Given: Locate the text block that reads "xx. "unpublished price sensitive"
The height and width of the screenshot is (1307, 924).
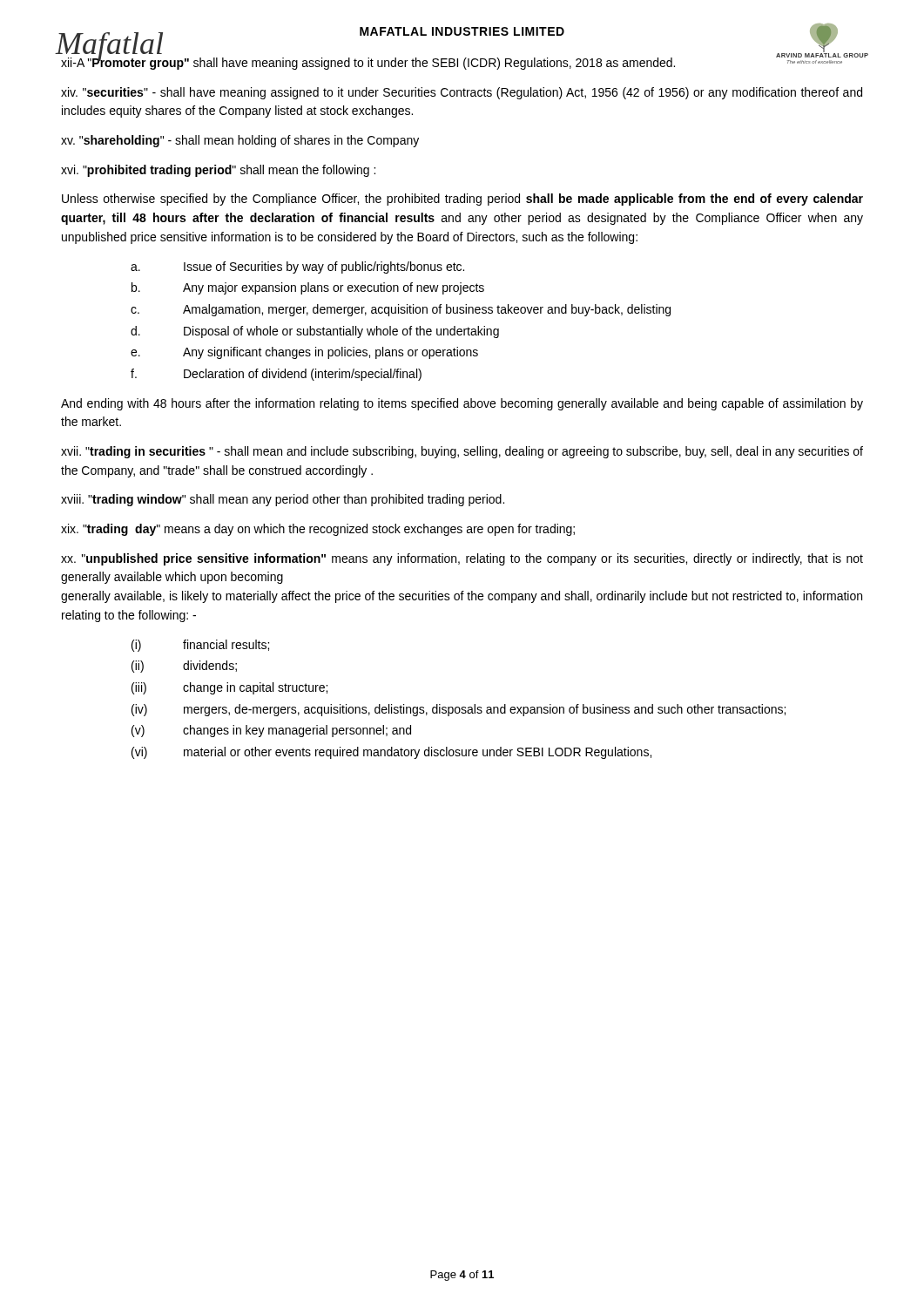Looking at the screenshot, I should [462, 587].
